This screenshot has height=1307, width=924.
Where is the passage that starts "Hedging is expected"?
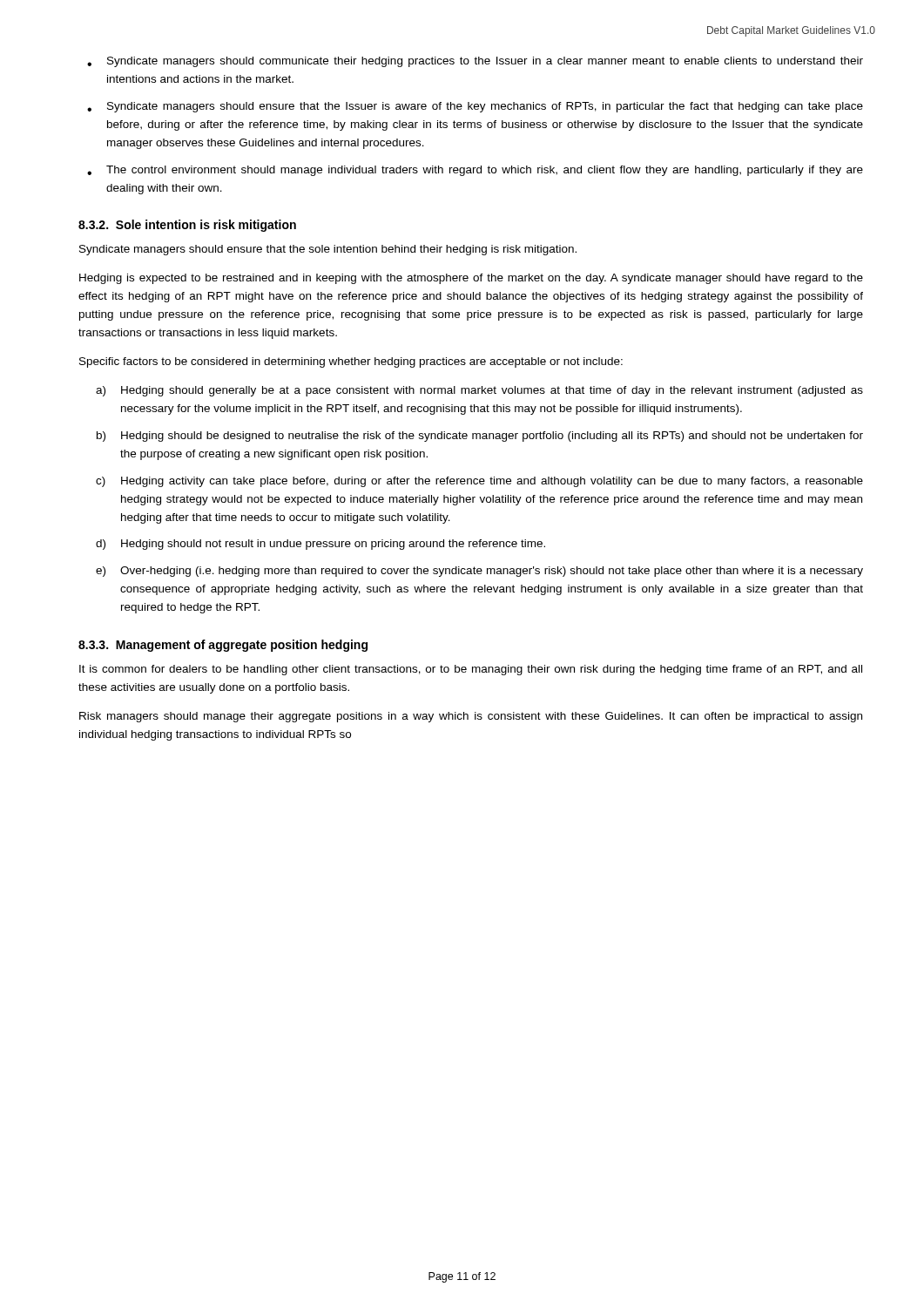(471, 305)
